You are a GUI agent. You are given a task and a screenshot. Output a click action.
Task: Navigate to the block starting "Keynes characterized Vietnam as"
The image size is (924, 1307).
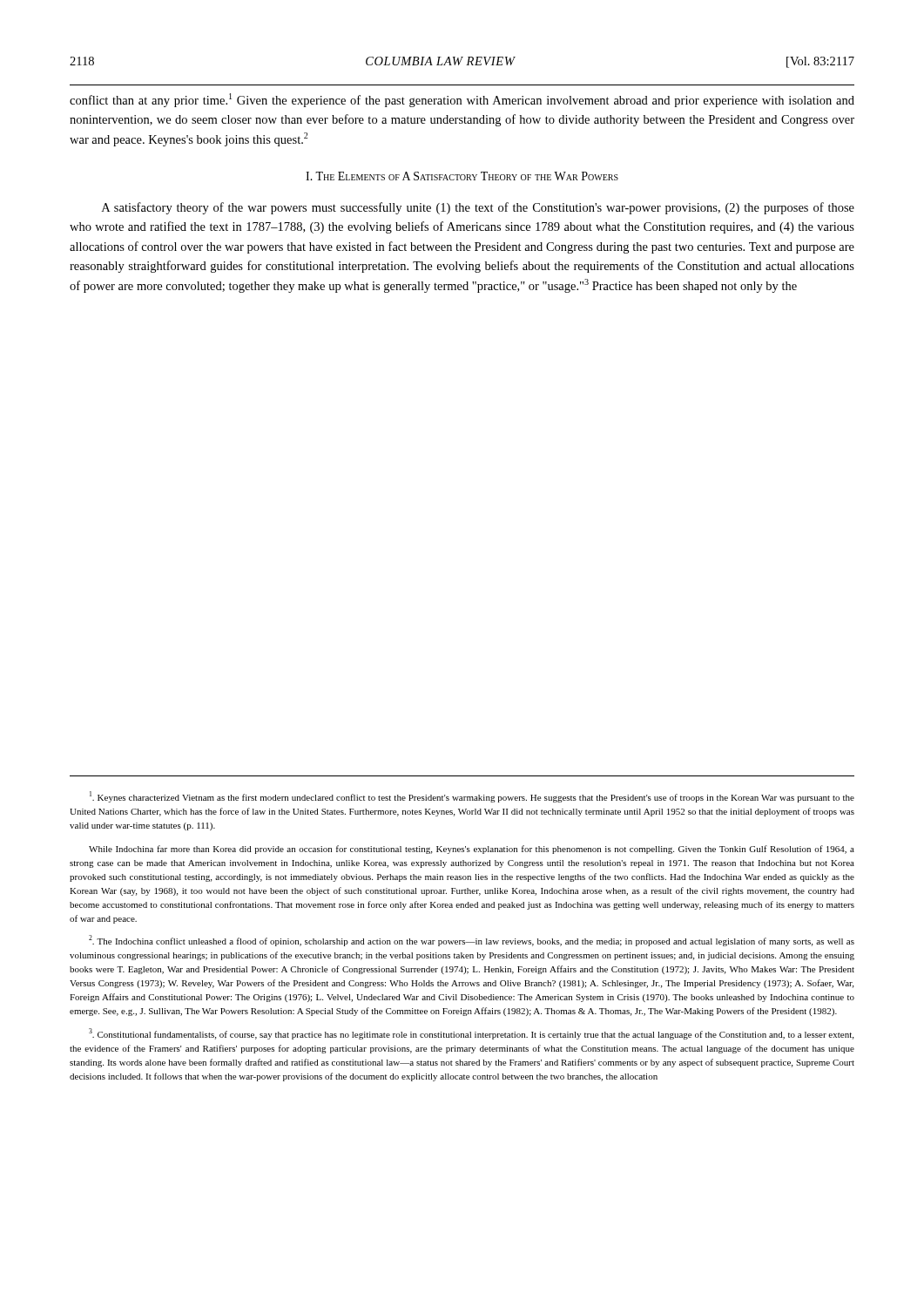(x=462, y=858)
